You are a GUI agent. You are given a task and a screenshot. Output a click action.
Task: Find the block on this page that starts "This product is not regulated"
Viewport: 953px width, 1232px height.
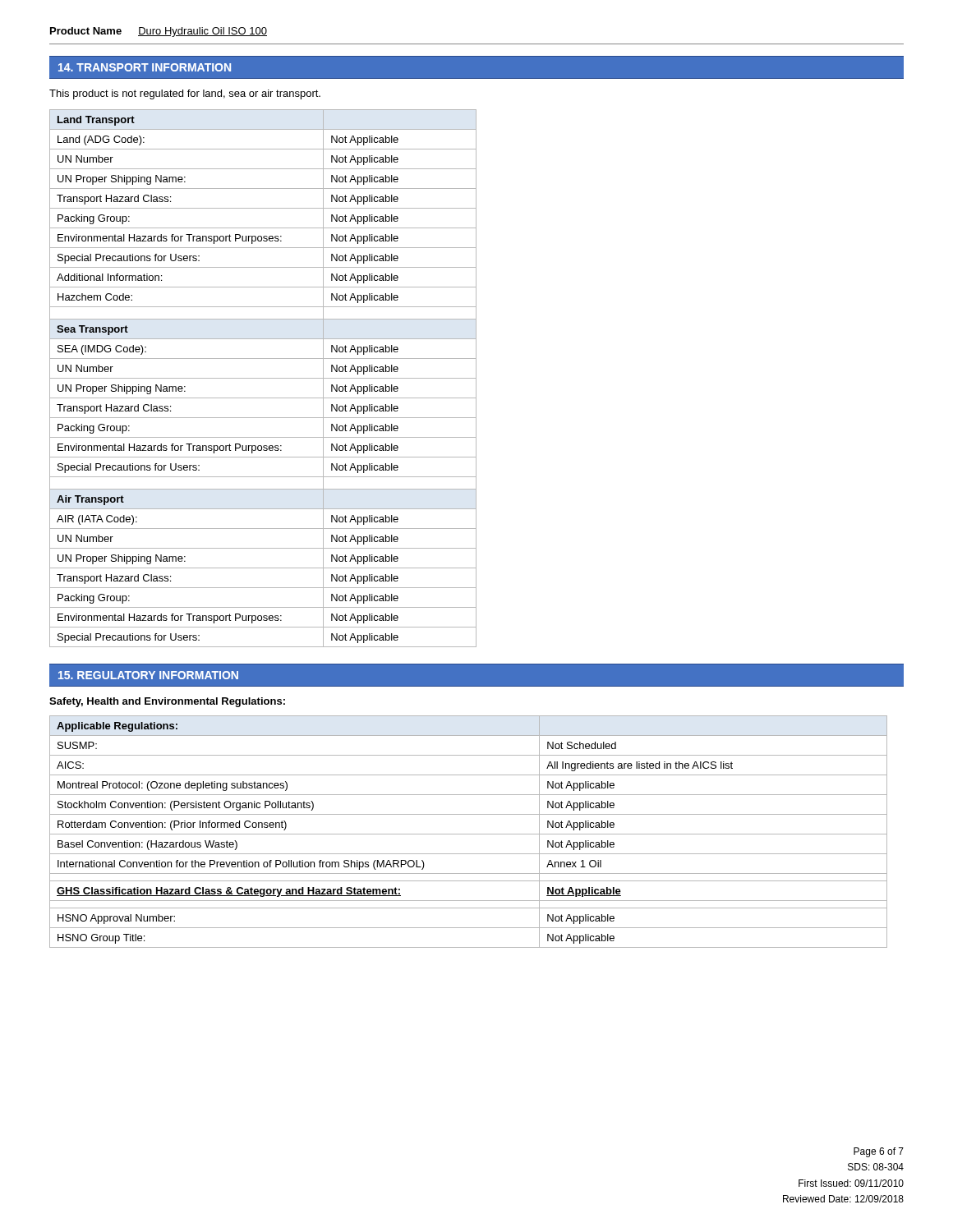(185, 93)
